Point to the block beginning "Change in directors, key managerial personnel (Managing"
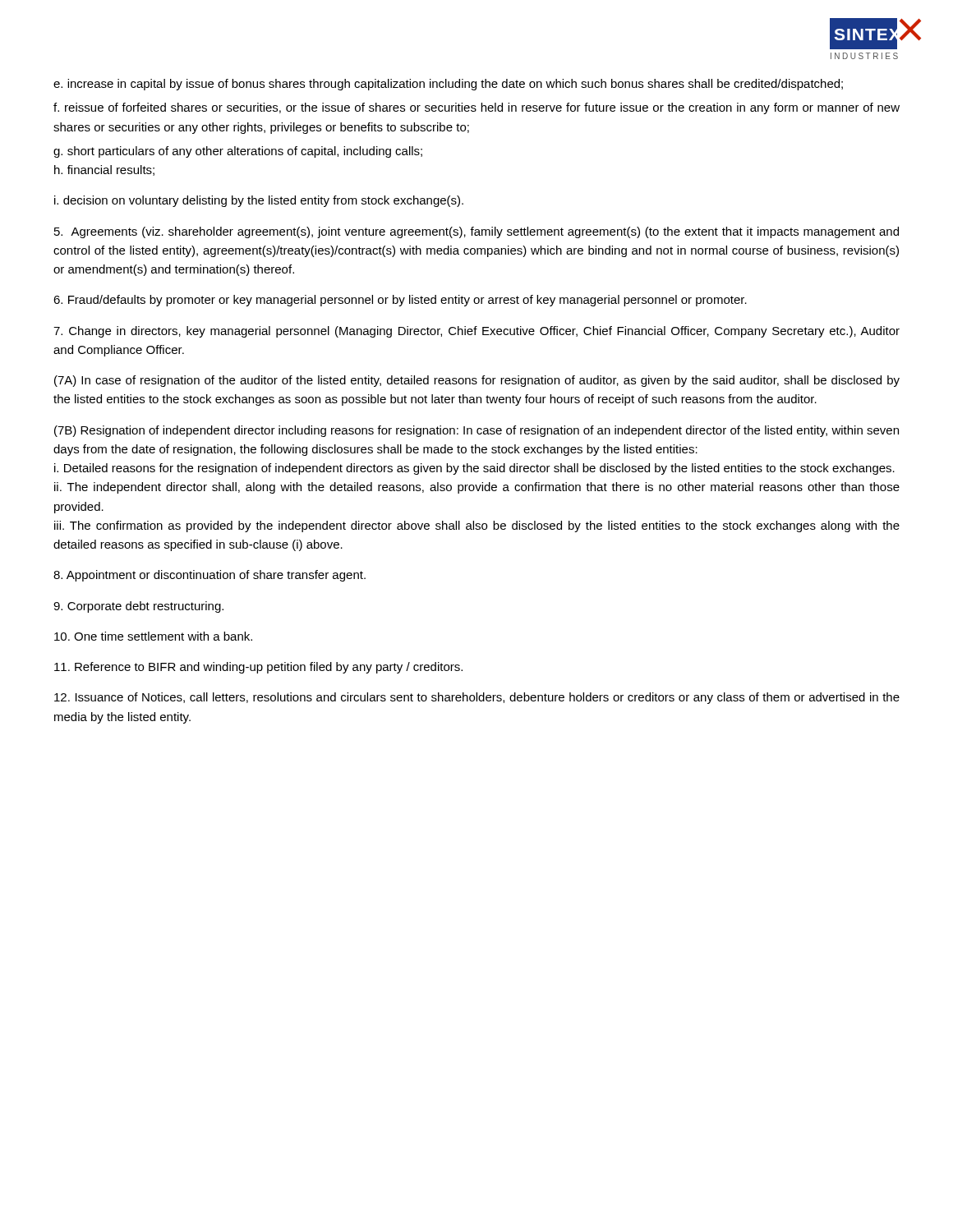 [476, 340]
